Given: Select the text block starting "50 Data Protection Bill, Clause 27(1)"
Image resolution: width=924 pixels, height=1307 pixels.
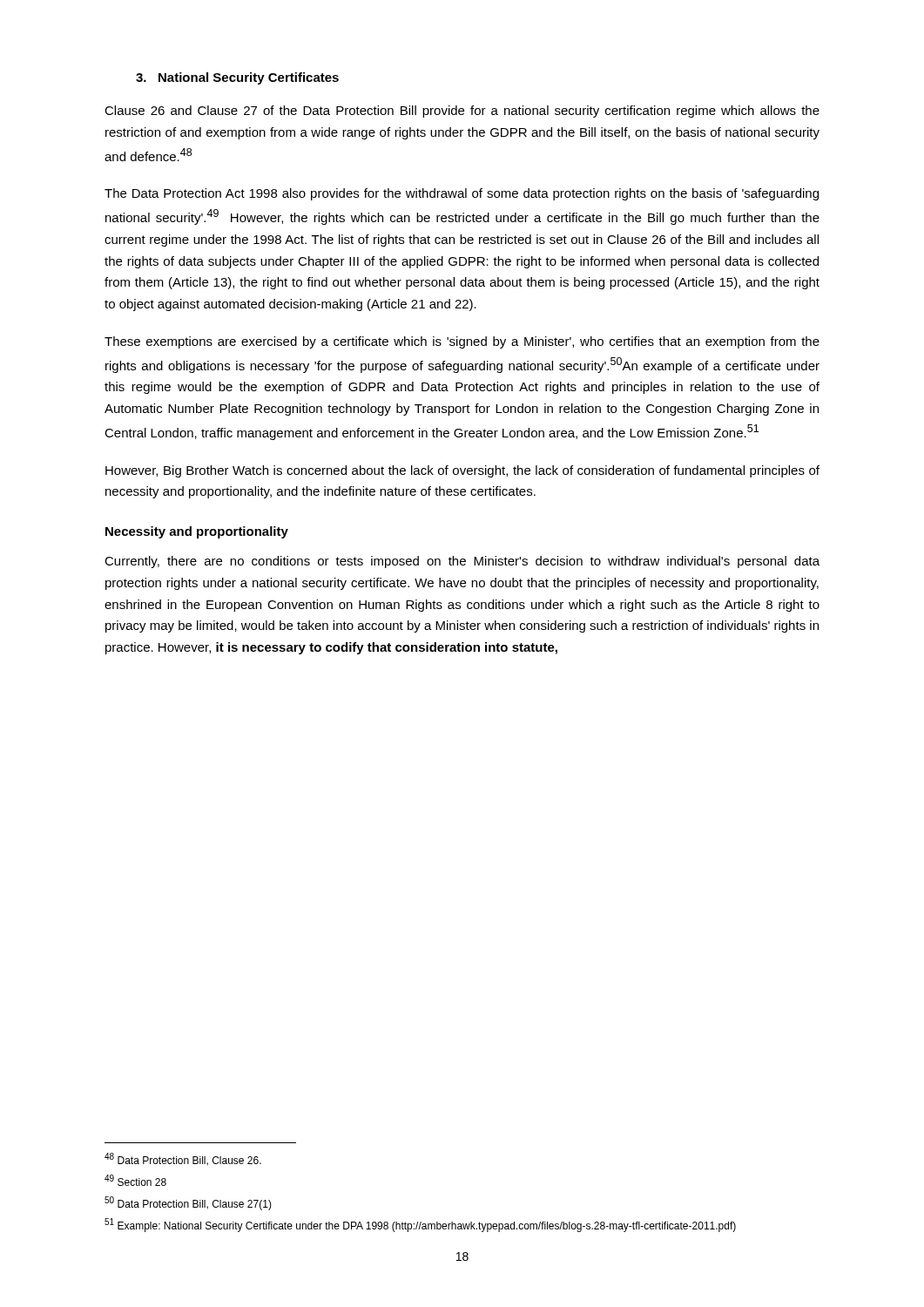Looking at the screenshot, I should tap(188, 1203).
